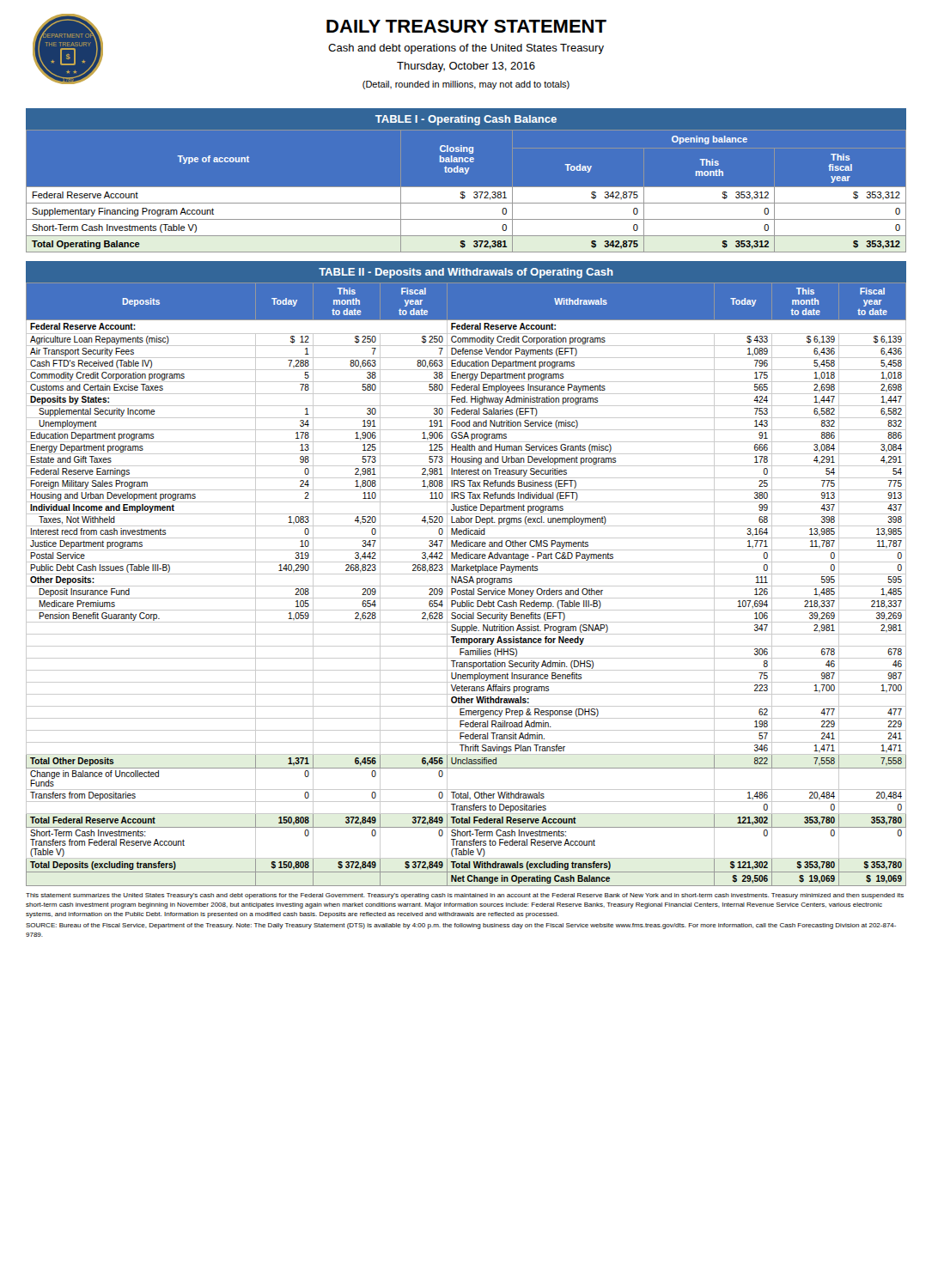Where is the passage that starts "Cash and debt operations"?
Viewport: 932px width, 1288px height.
point(466,65)
